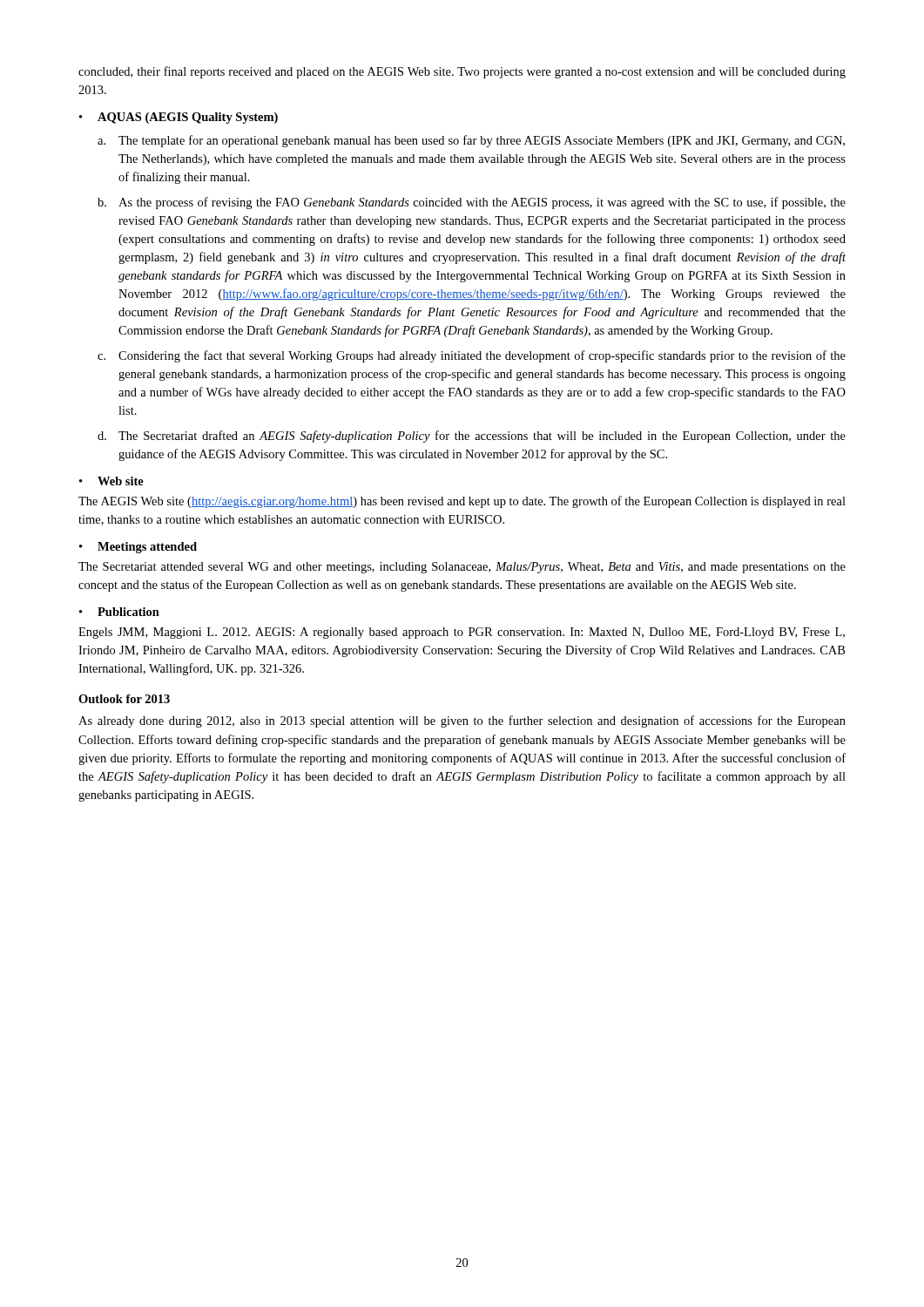924x1307 pixels.
Task: Select the text block containing "concluded, their final reports received and placed"
Action: [x=462, y=81]
